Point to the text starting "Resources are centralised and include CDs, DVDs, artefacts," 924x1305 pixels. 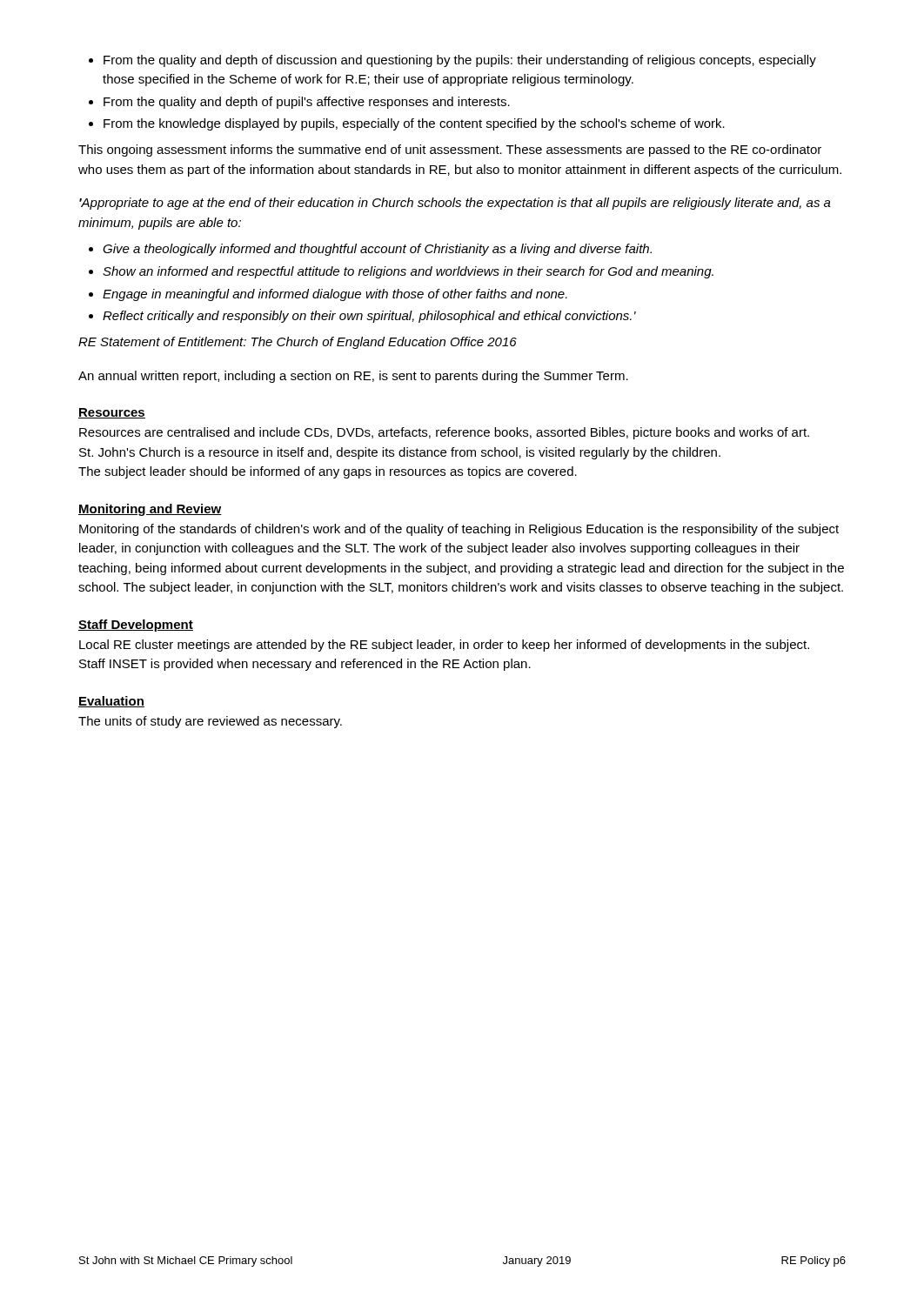pos(444,452)
